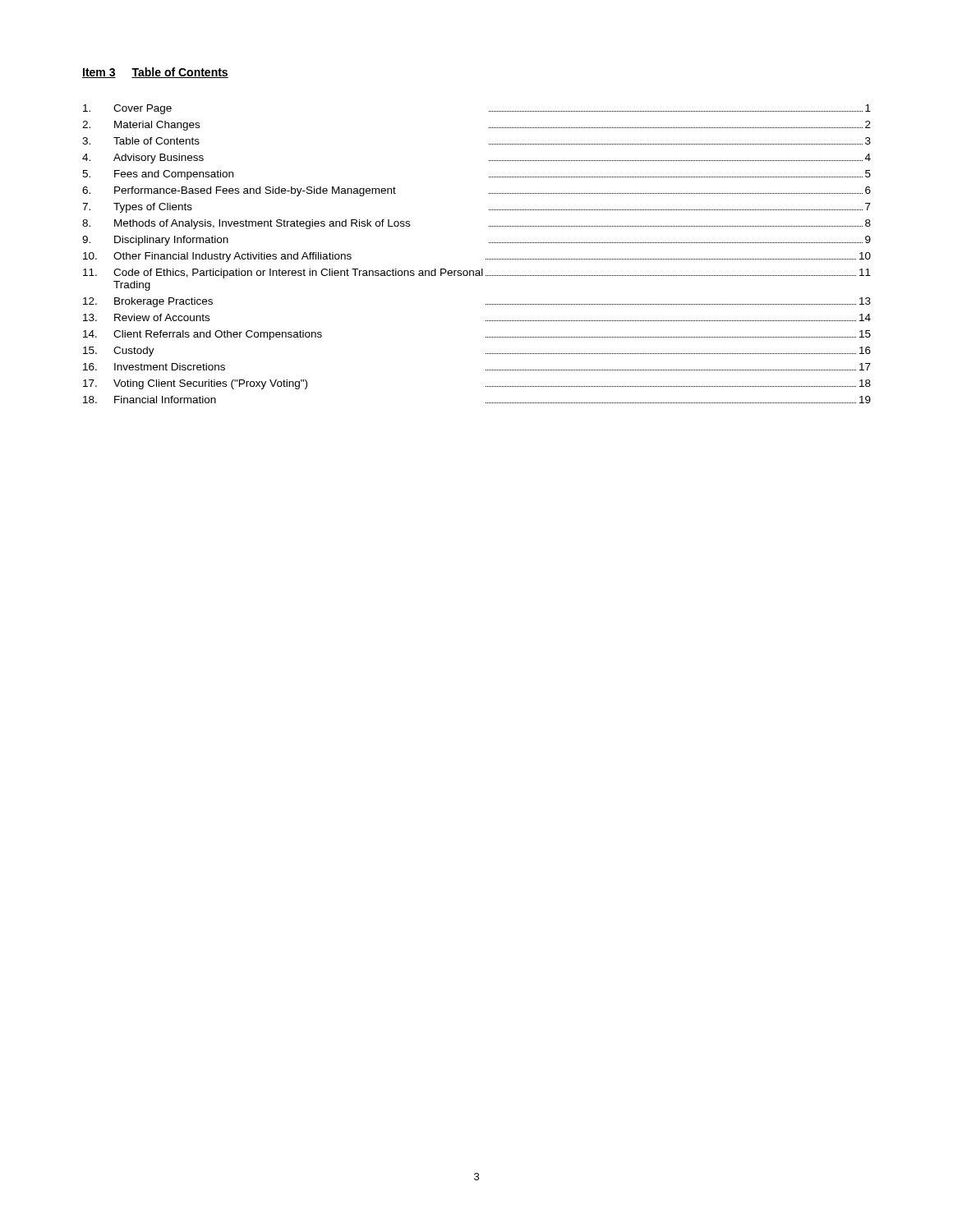This screenshot has height=1232, width=953.
Task: Select the passage starting "5. Fees and Compensation 5"
Action: (x=173, y=176)
